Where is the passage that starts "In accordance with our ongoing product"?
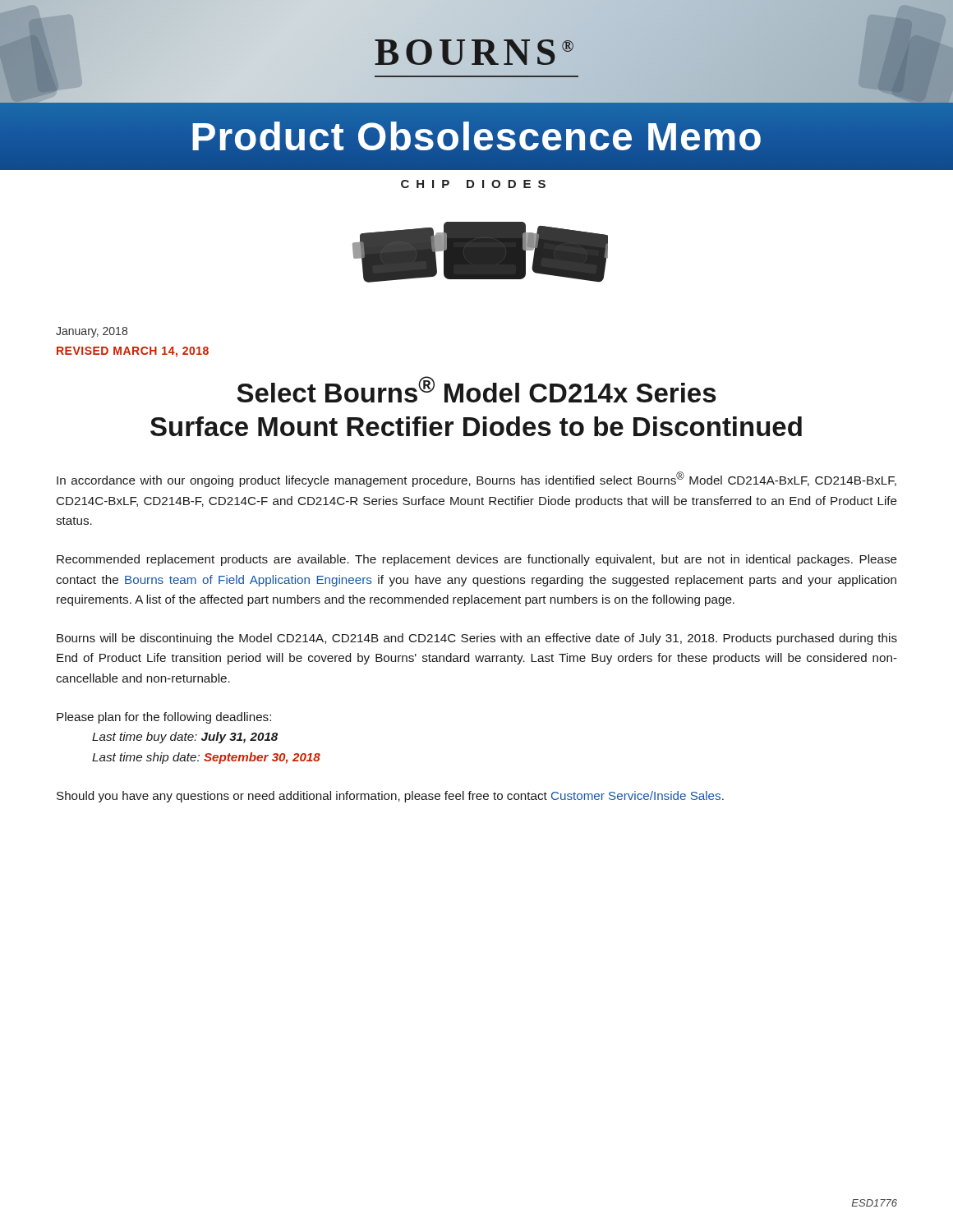Screen dimensions: 1232x953 tap(476, 499)
